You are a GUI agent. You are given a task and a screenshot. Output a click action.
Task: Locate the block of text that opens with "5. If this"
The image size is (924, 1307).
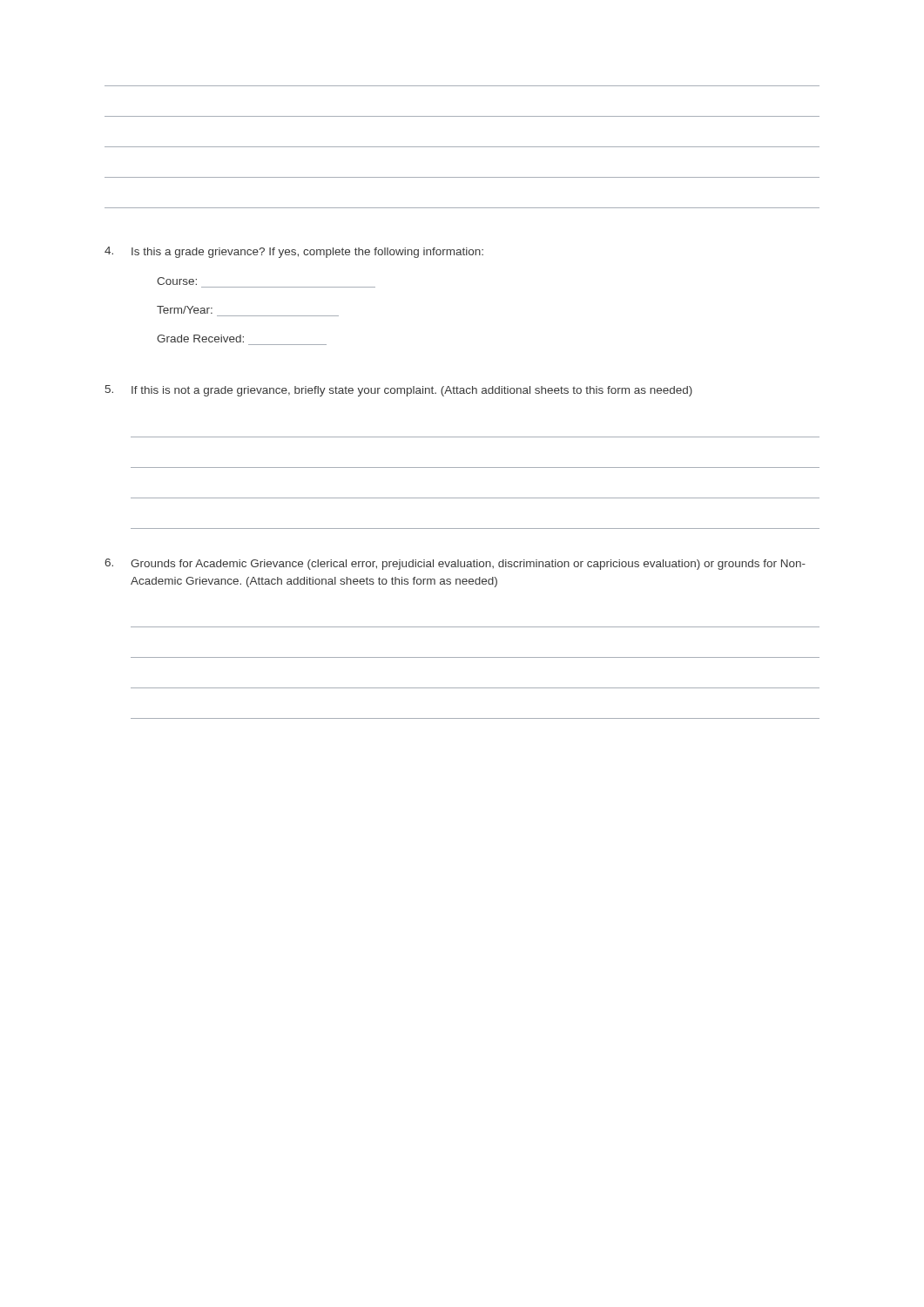tap(462, 391)
